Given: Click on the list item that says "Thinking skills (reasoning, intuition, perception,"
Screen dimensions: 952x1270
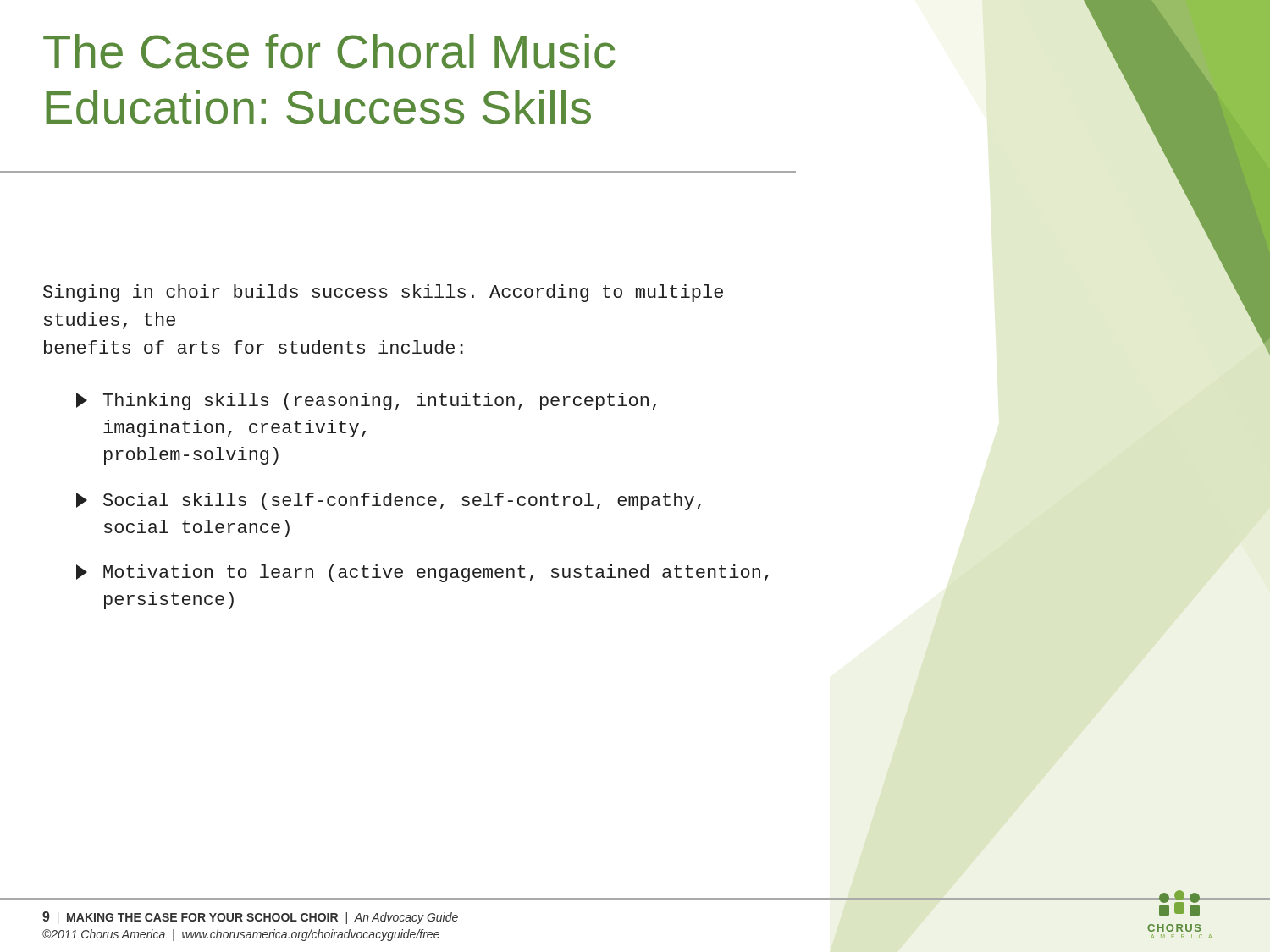Looking at the screenshot, I should click(366, 402).
